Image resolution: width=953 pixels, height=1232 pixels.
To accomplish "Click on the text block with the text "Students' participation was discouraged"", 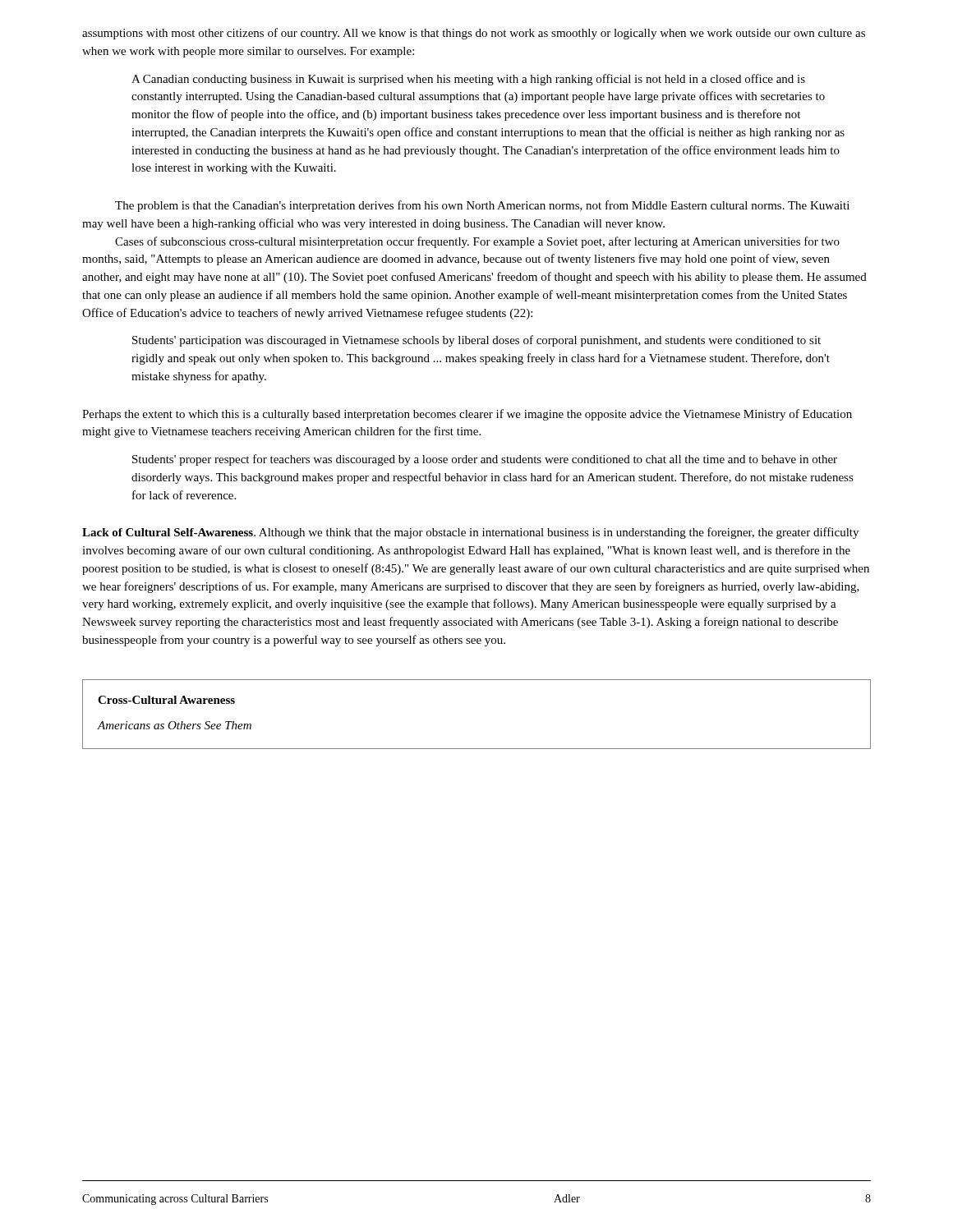I will tap(493, 359).
